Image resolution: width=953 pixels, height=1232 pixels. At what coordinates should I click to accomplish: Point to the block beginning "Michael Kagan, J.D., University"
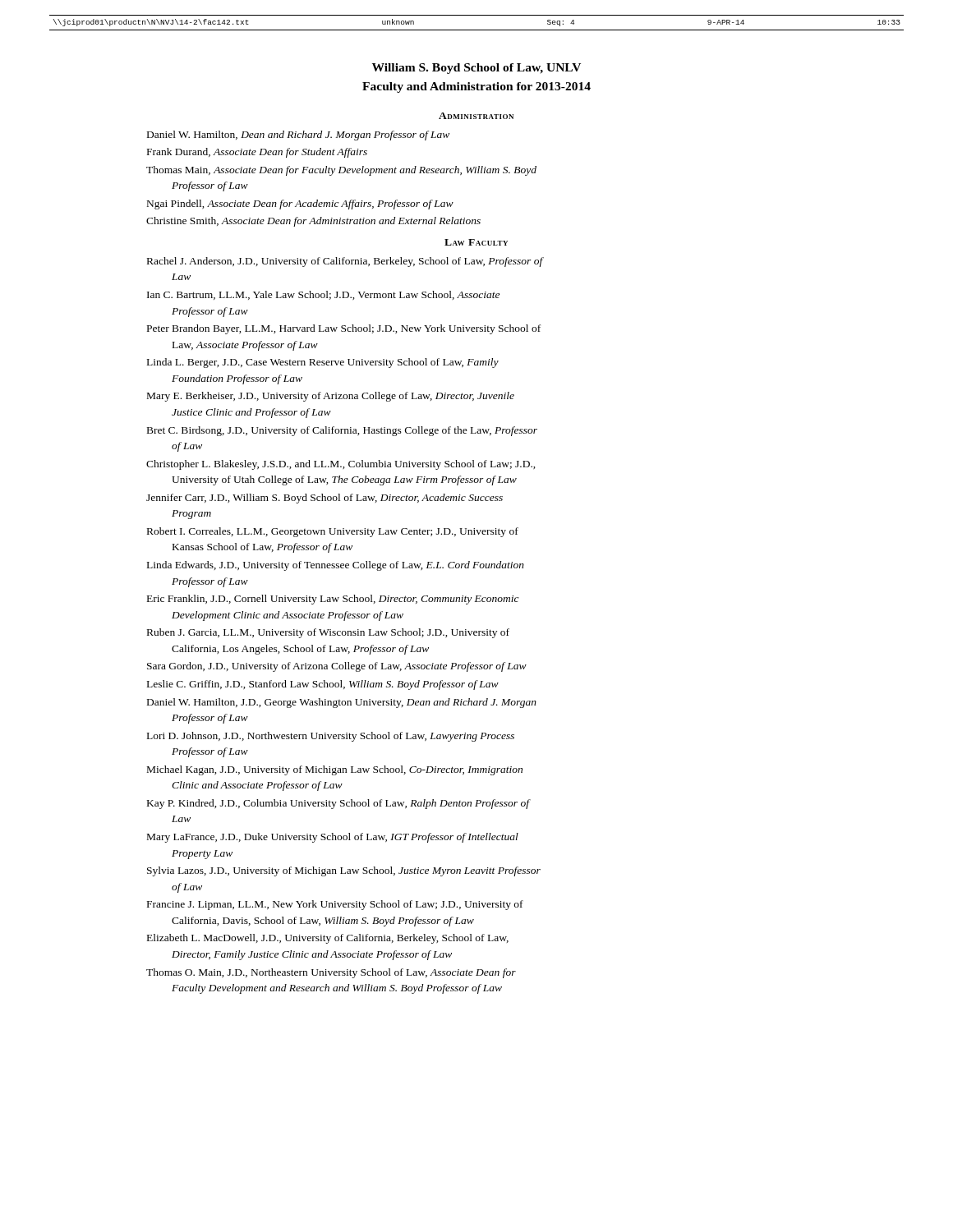click(x=335, y=777)
